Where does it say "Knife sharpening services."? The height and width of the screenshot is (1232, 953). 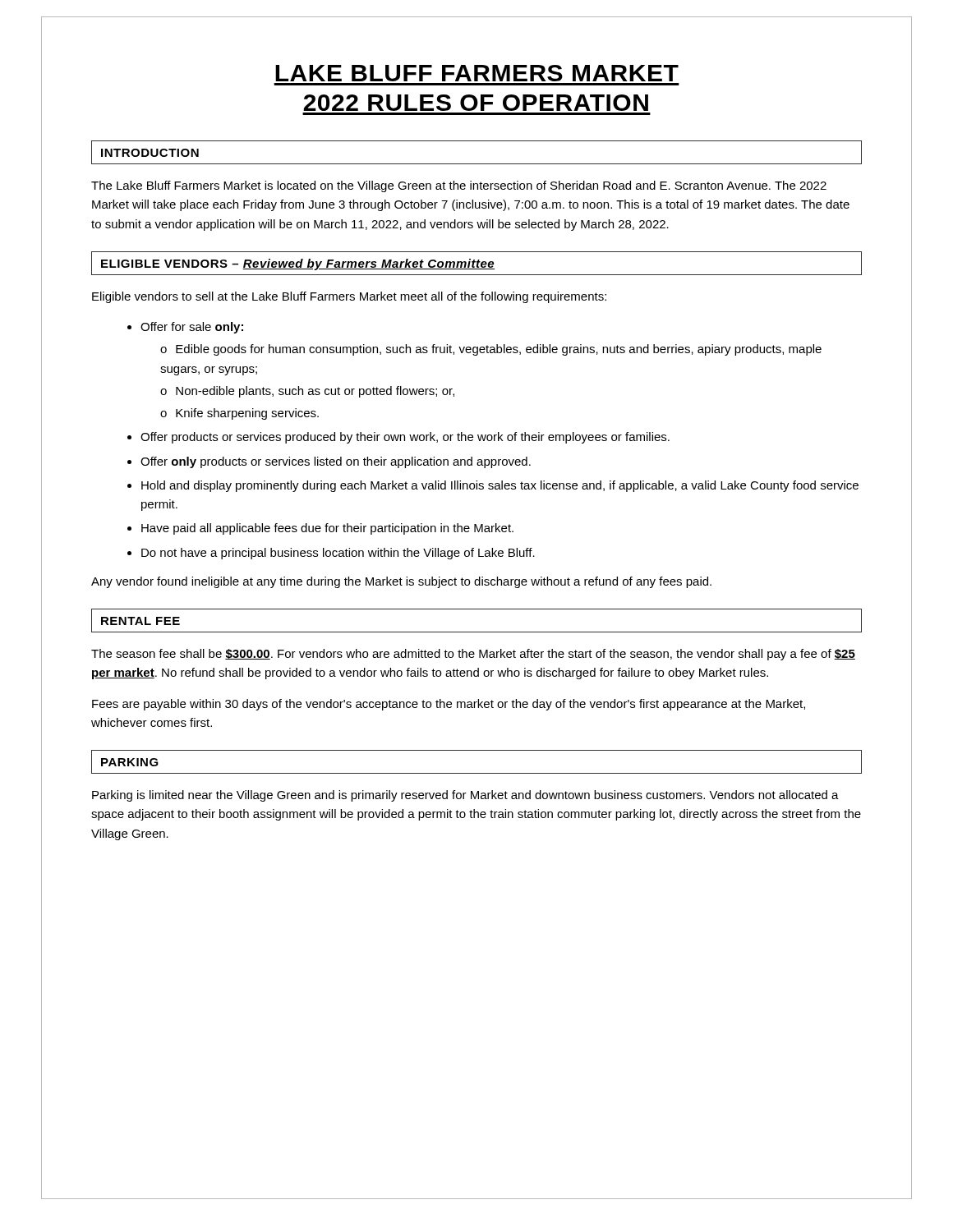point(248,413)
